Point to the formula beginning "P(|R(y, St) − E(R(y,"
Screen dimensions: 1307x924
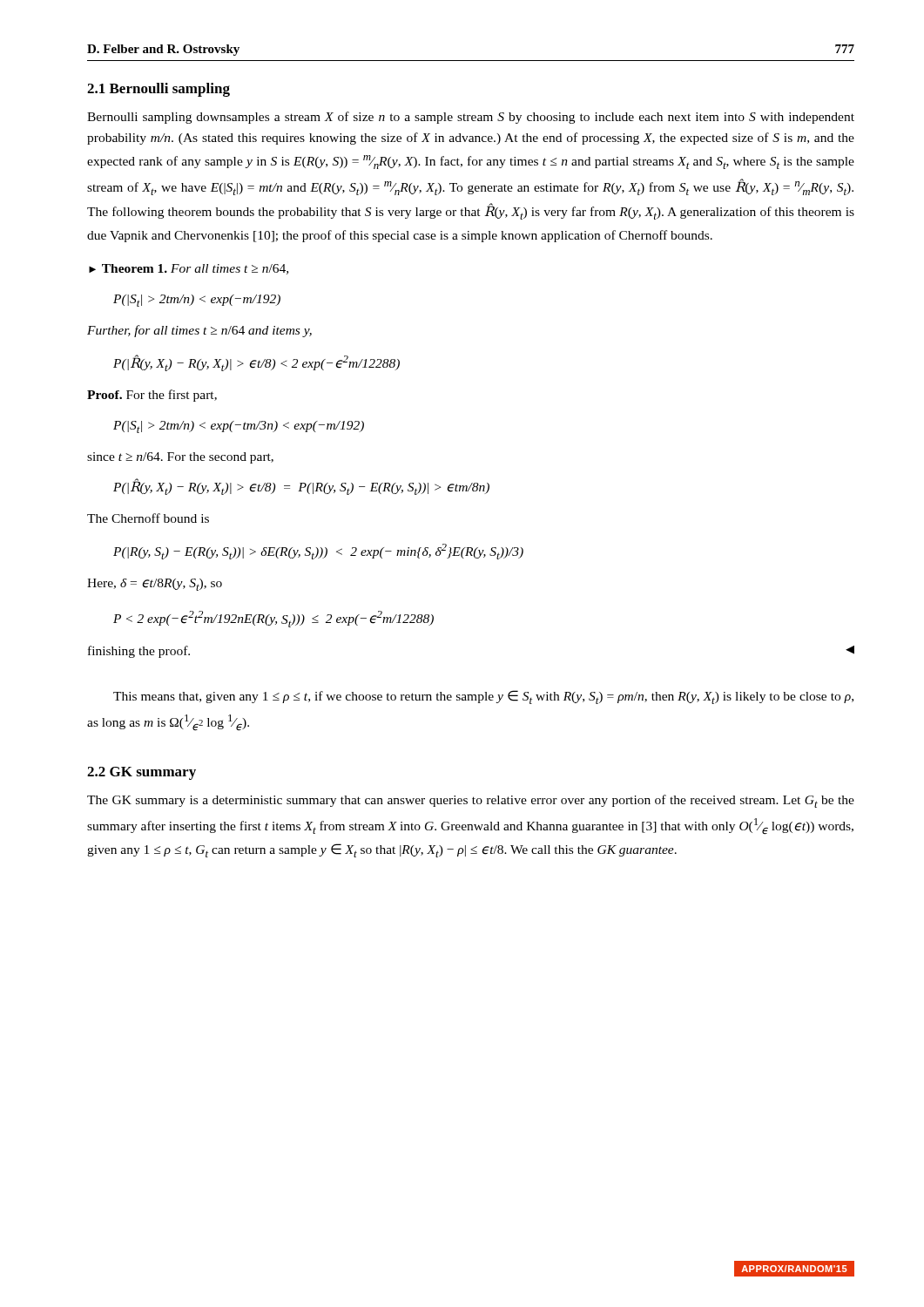318,551
